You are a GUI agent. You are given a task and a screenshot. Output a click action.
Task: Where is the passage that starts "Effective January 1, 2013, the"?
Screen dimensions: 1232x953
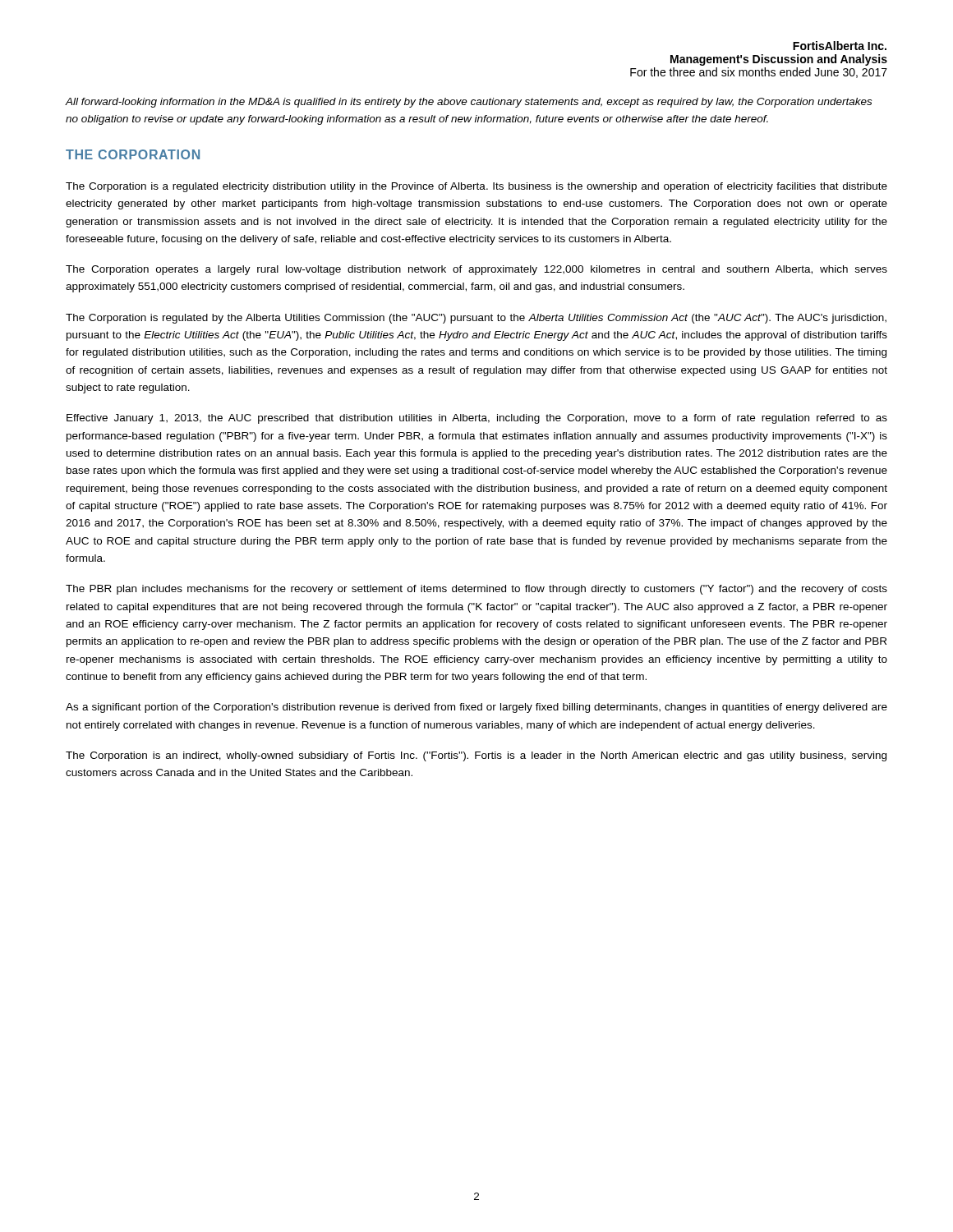[476, 488]
